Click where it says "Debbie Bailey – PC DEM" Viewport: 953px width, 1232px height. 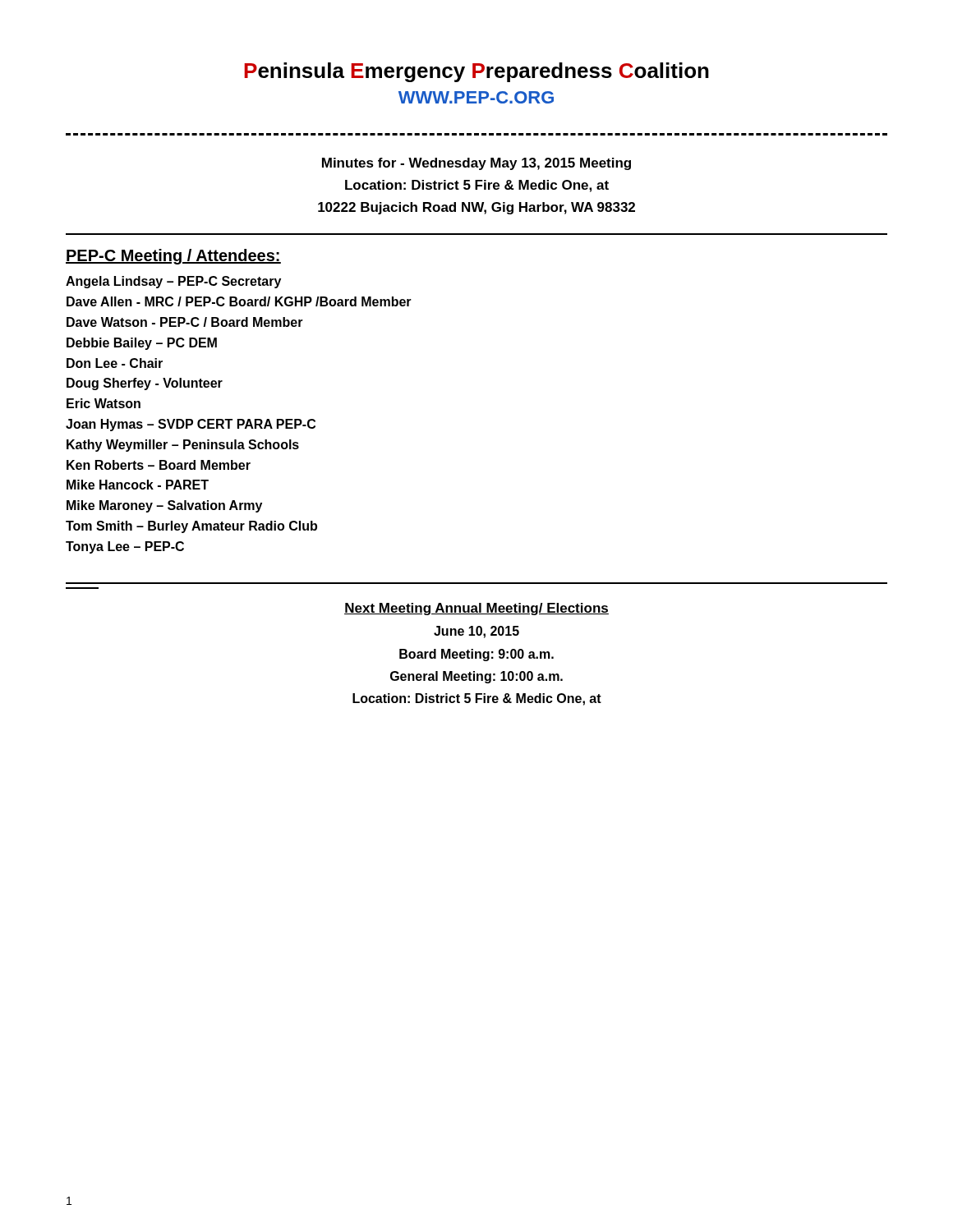[142, 343]
